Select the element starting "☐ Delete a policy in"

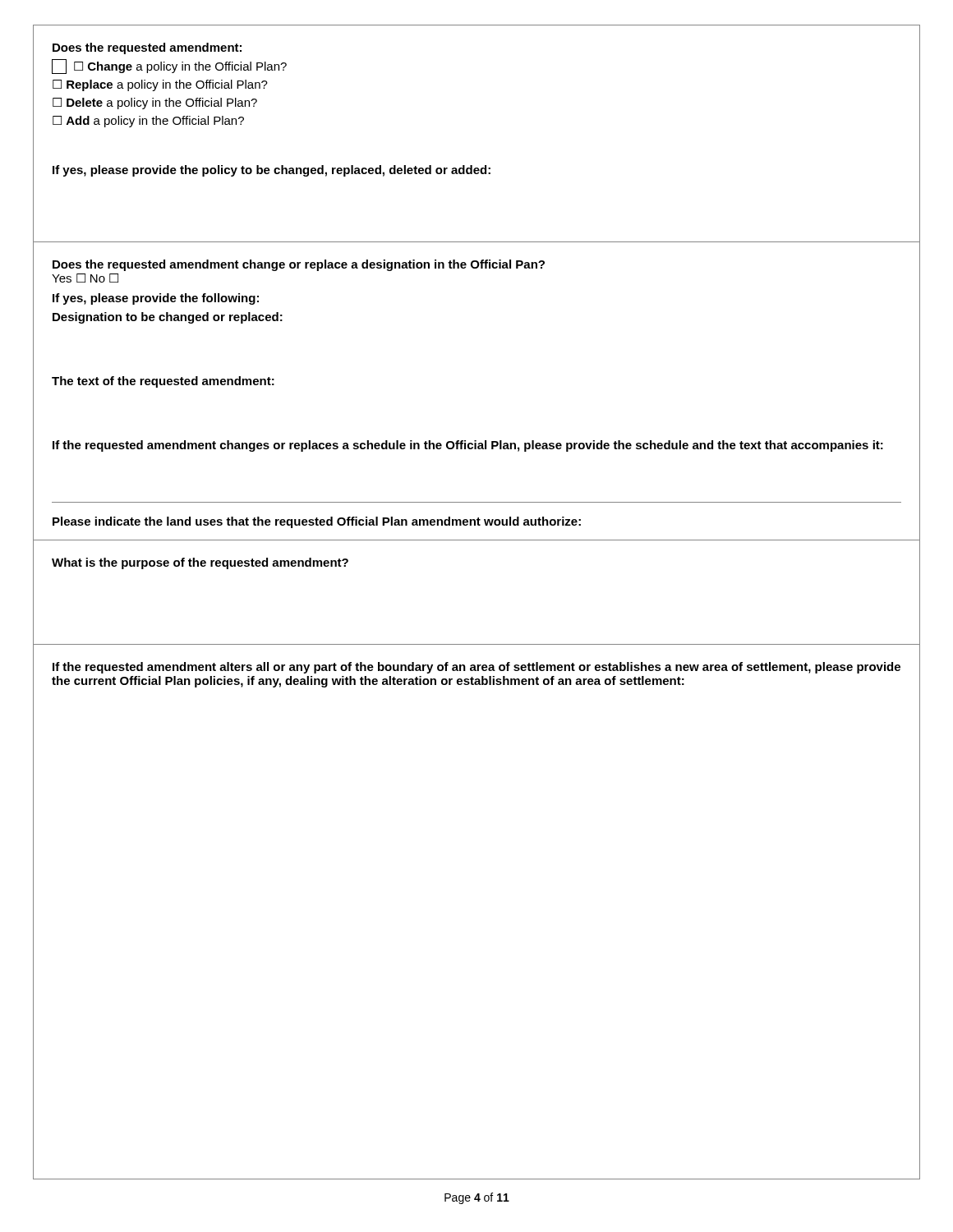[155, 103]
